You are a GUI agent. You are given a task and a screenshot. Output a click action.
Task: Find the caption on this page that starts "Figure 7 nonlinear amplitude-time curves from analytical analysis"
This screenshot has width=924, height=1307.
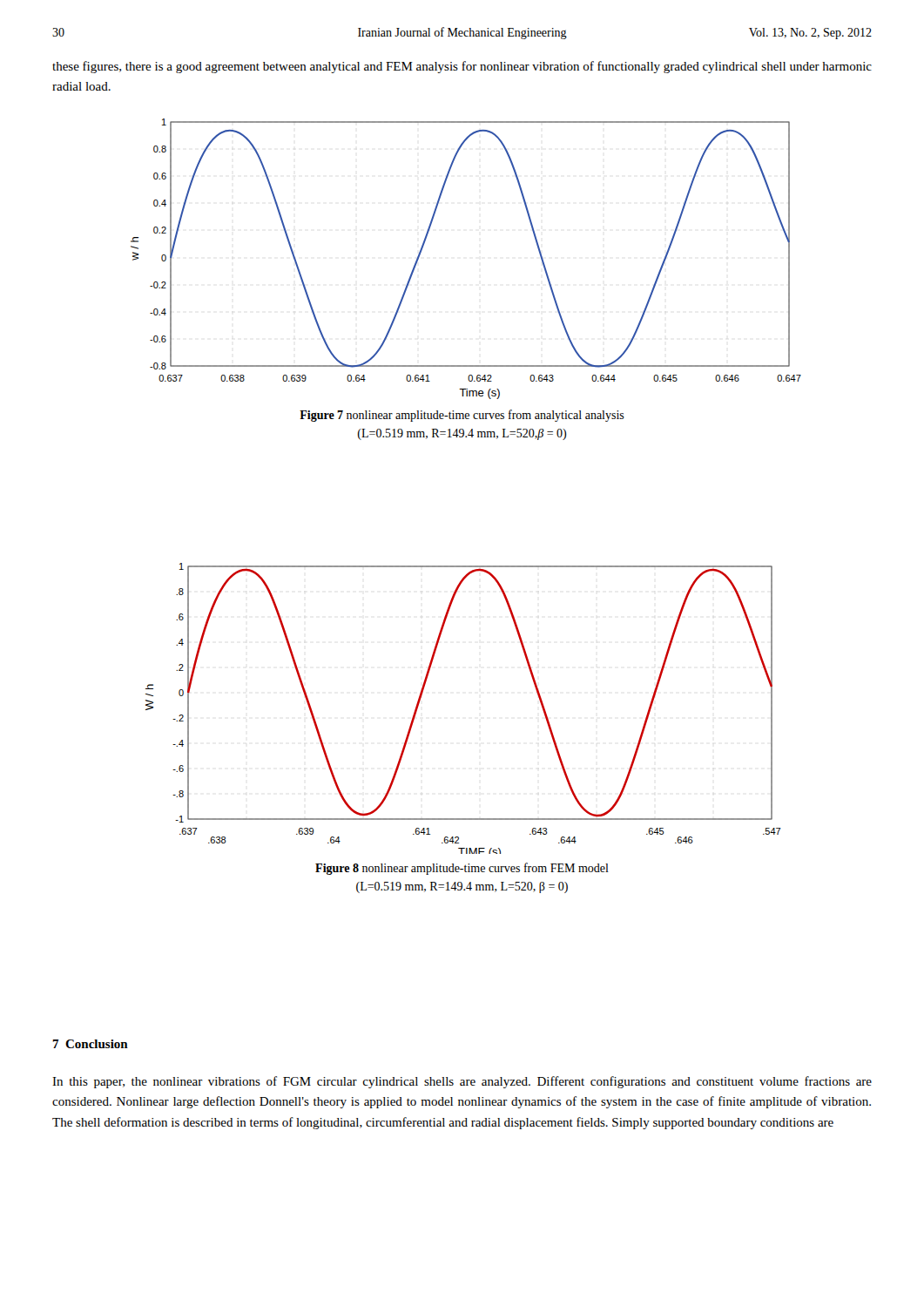click(462, 424)
